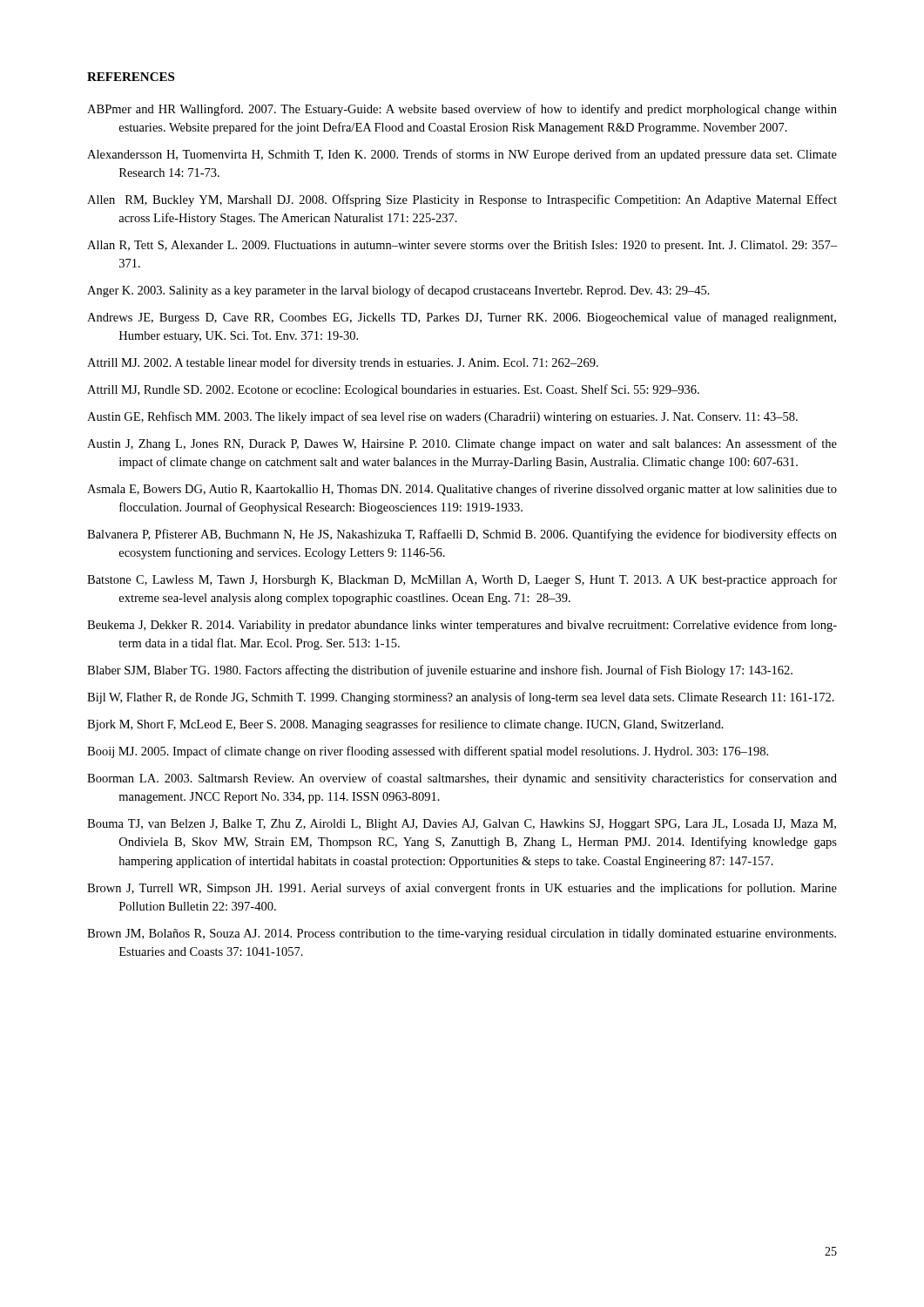Select the text starting "Boorman LA. 2003. Saltmarsh"

click(x=462, y=788)
